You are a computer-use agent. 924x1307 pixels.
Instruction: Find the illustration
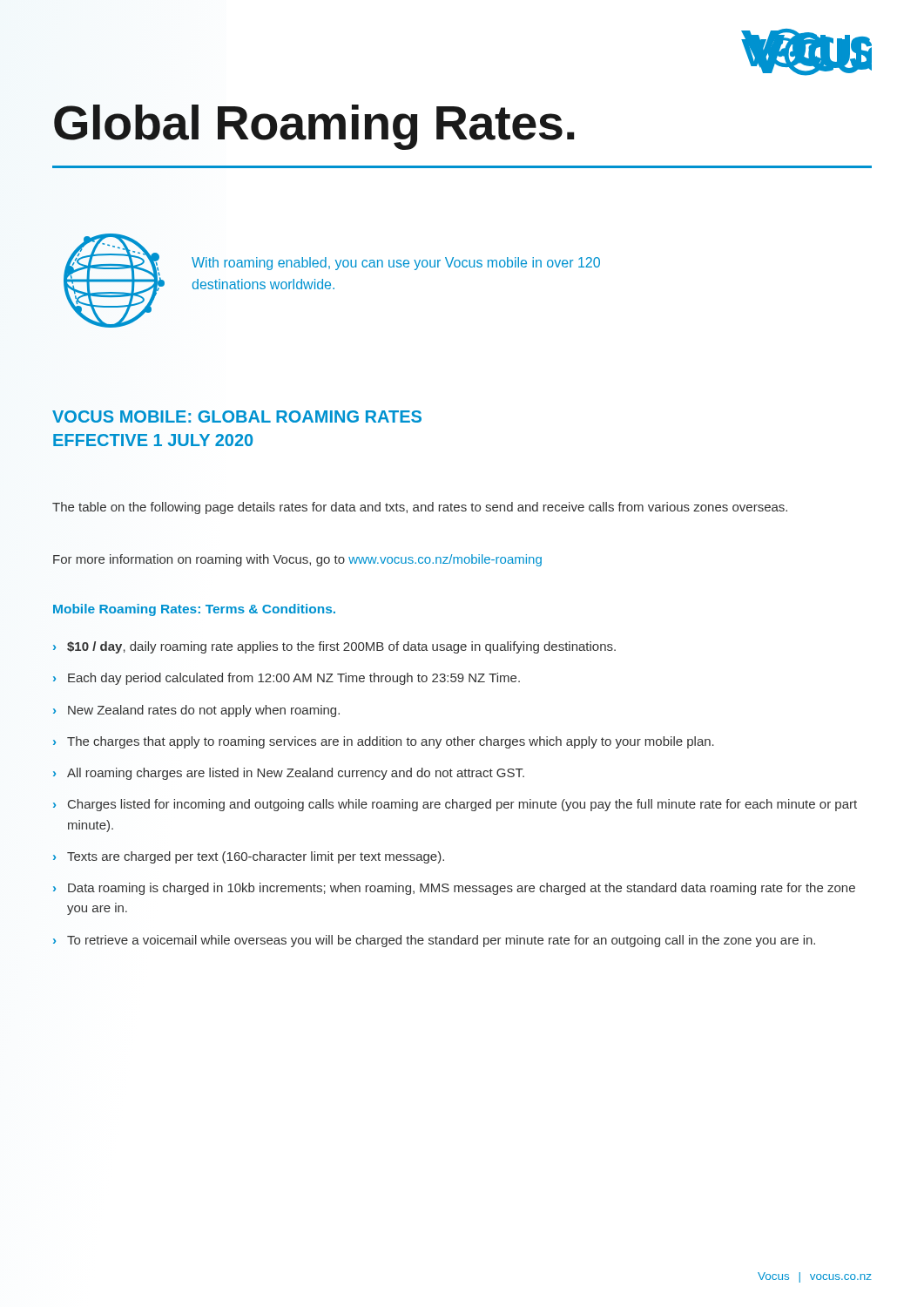click(x=111, y=281)
